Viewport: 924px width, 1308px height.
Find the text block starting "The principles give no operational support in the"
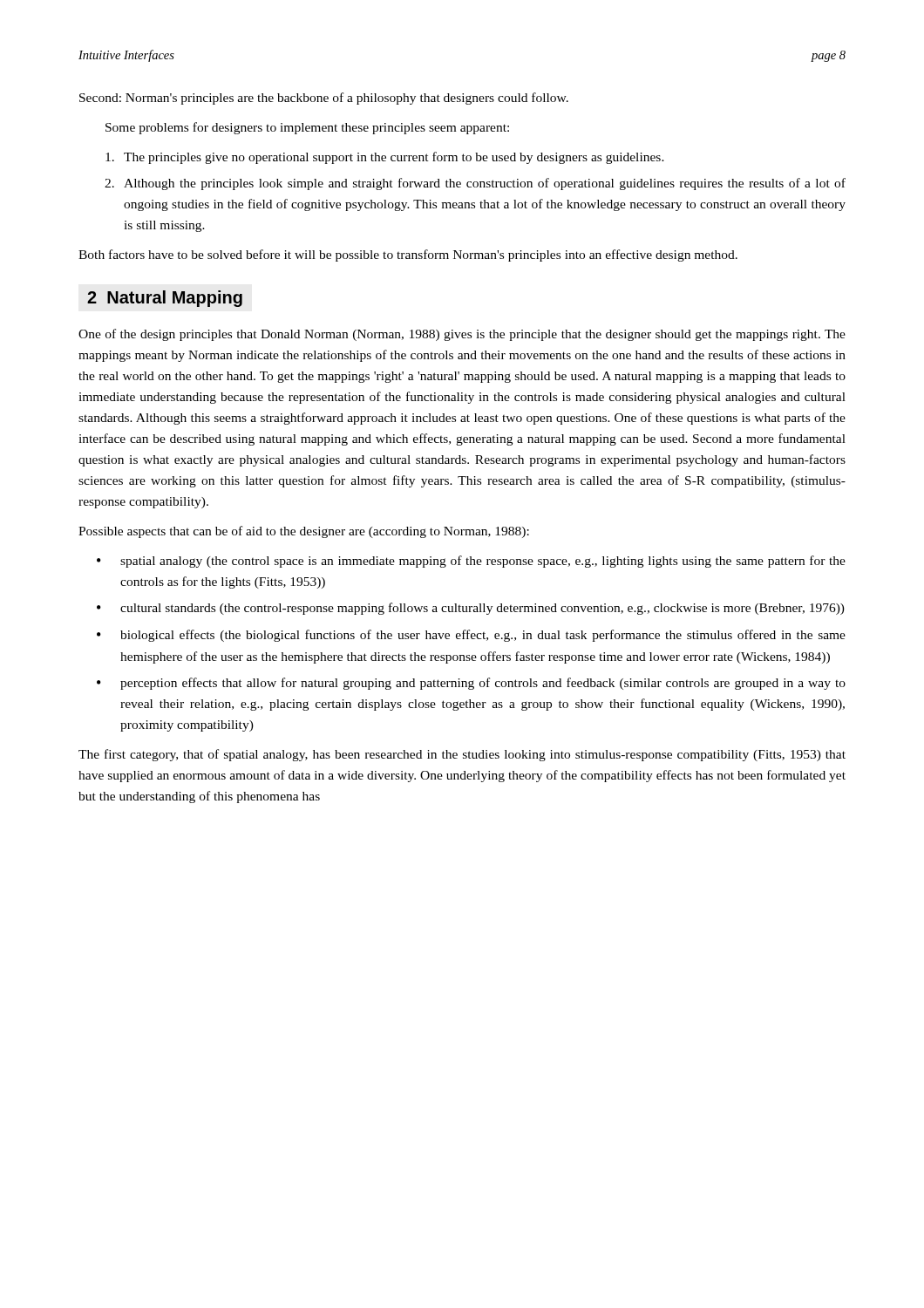(475, 157)
